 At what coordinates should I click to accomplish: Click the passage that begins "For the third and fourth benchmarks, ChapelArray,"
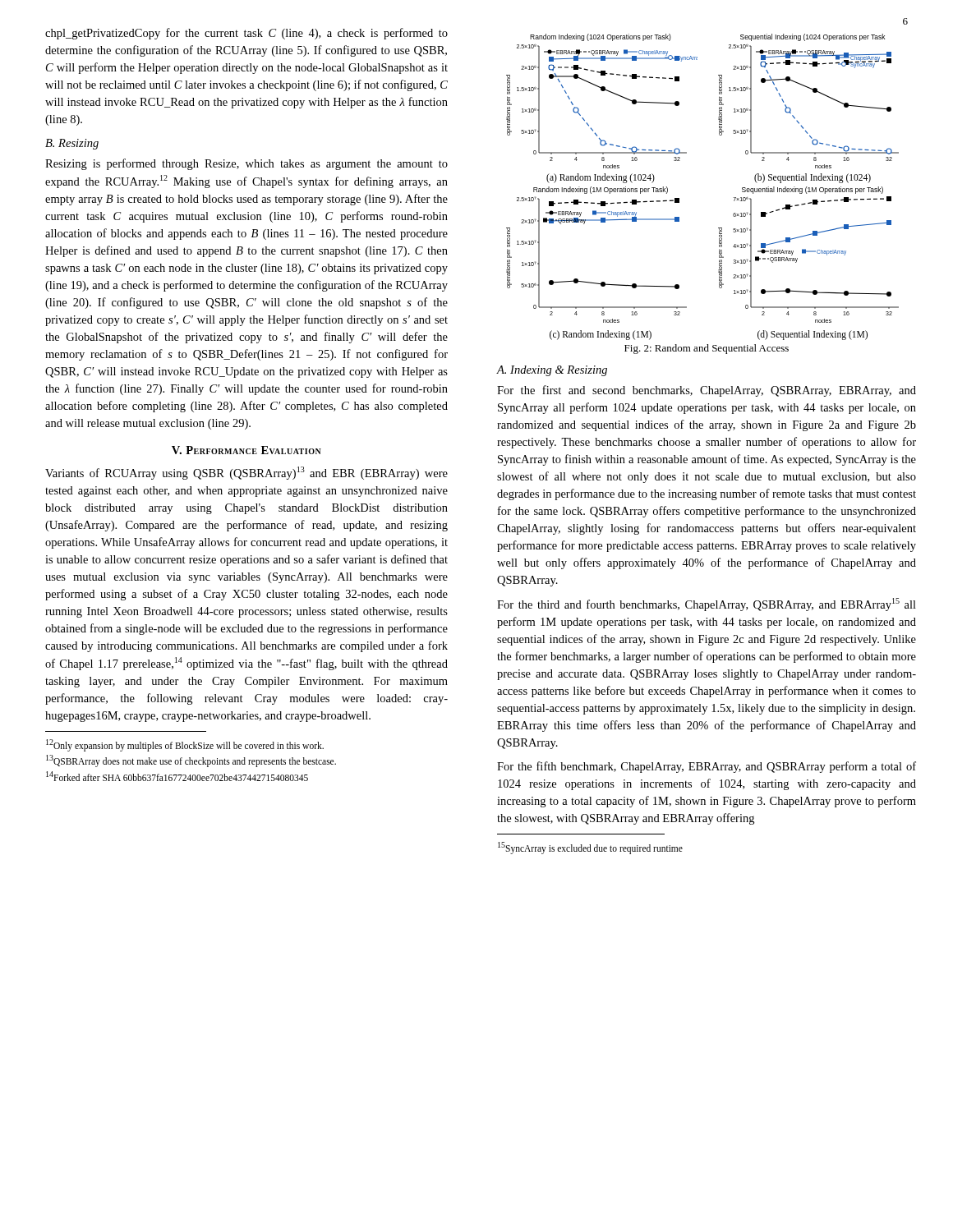tap(707, 674)
